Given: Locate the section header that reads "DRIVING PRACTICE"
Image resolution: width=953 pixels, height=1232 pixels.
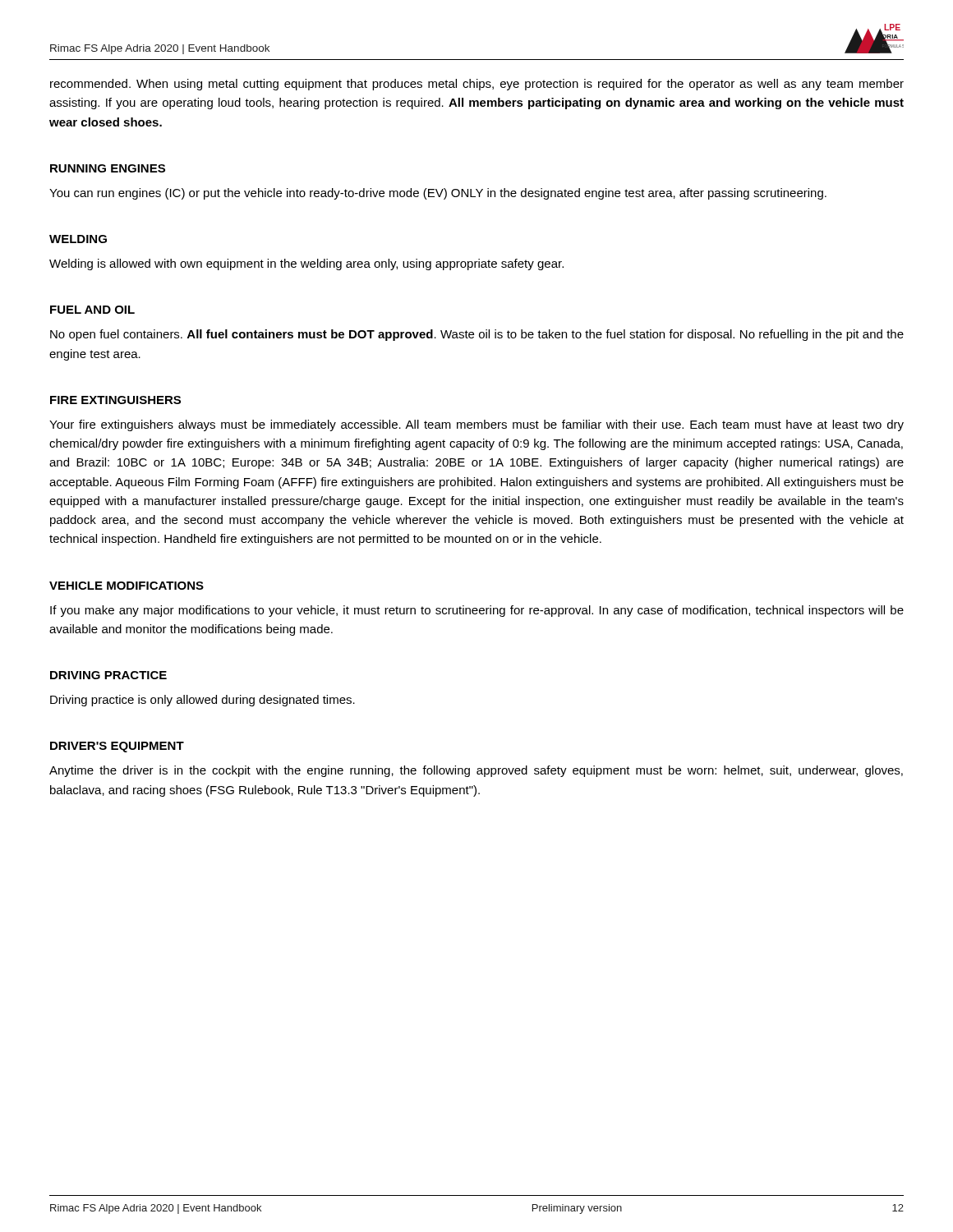Looking at the screenshot, I should tap(108, 675).
